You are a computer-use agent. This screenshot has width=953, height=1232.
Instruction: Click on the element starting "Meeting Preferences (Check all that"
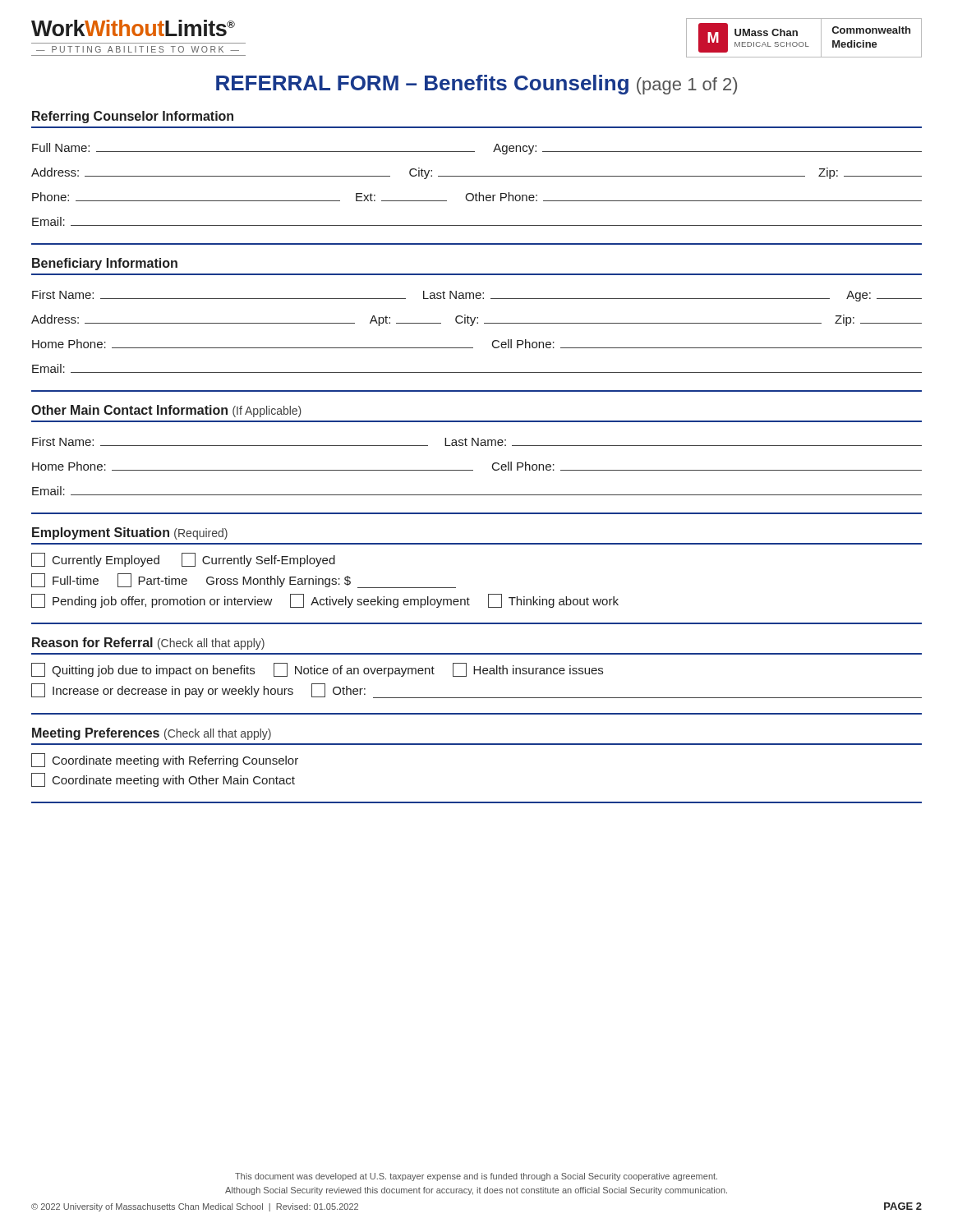click(x=151, y=733)
